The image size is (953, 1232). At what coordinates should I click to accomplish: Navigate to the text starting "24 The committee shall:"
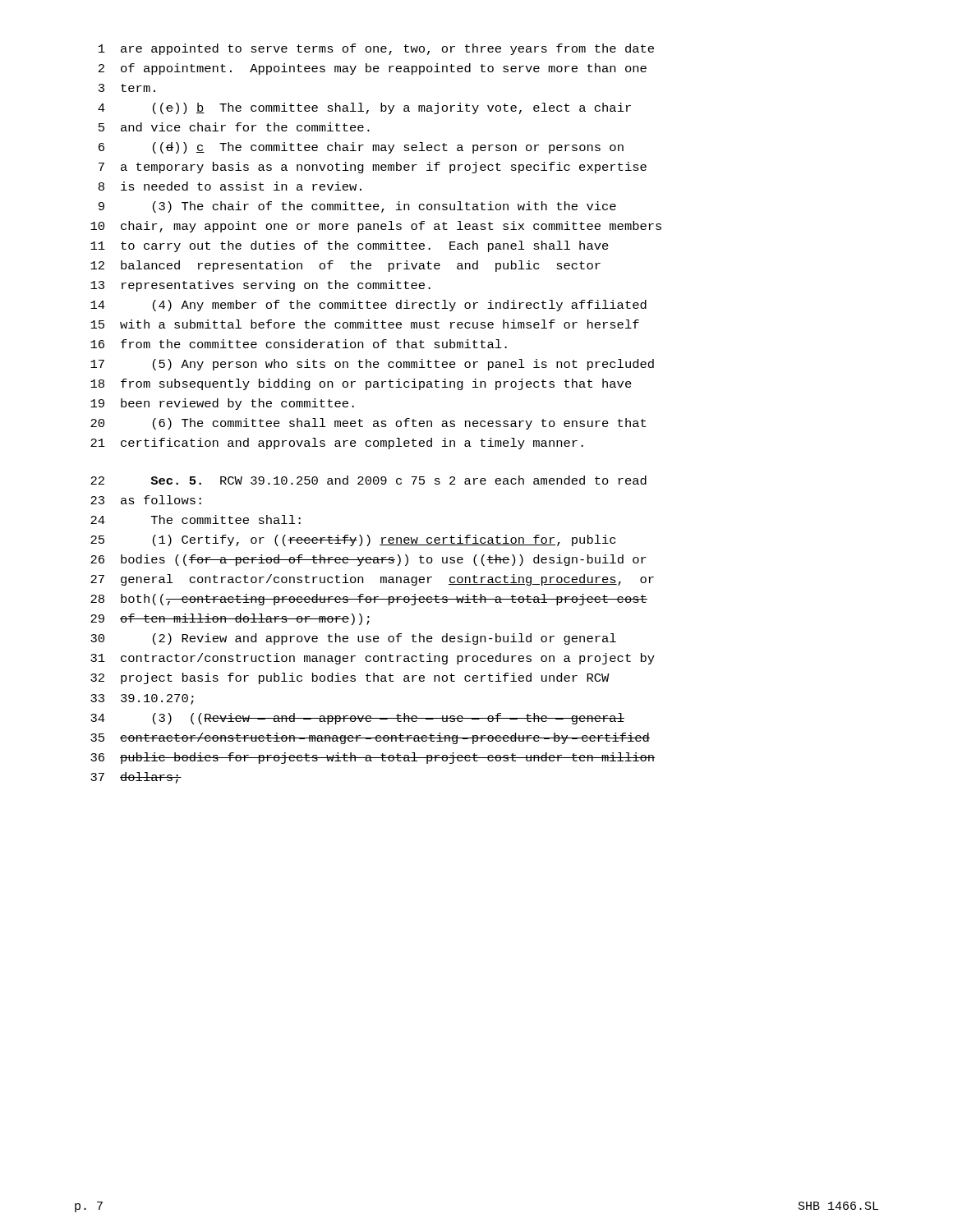pyautogui.click(x=196, y=519)
